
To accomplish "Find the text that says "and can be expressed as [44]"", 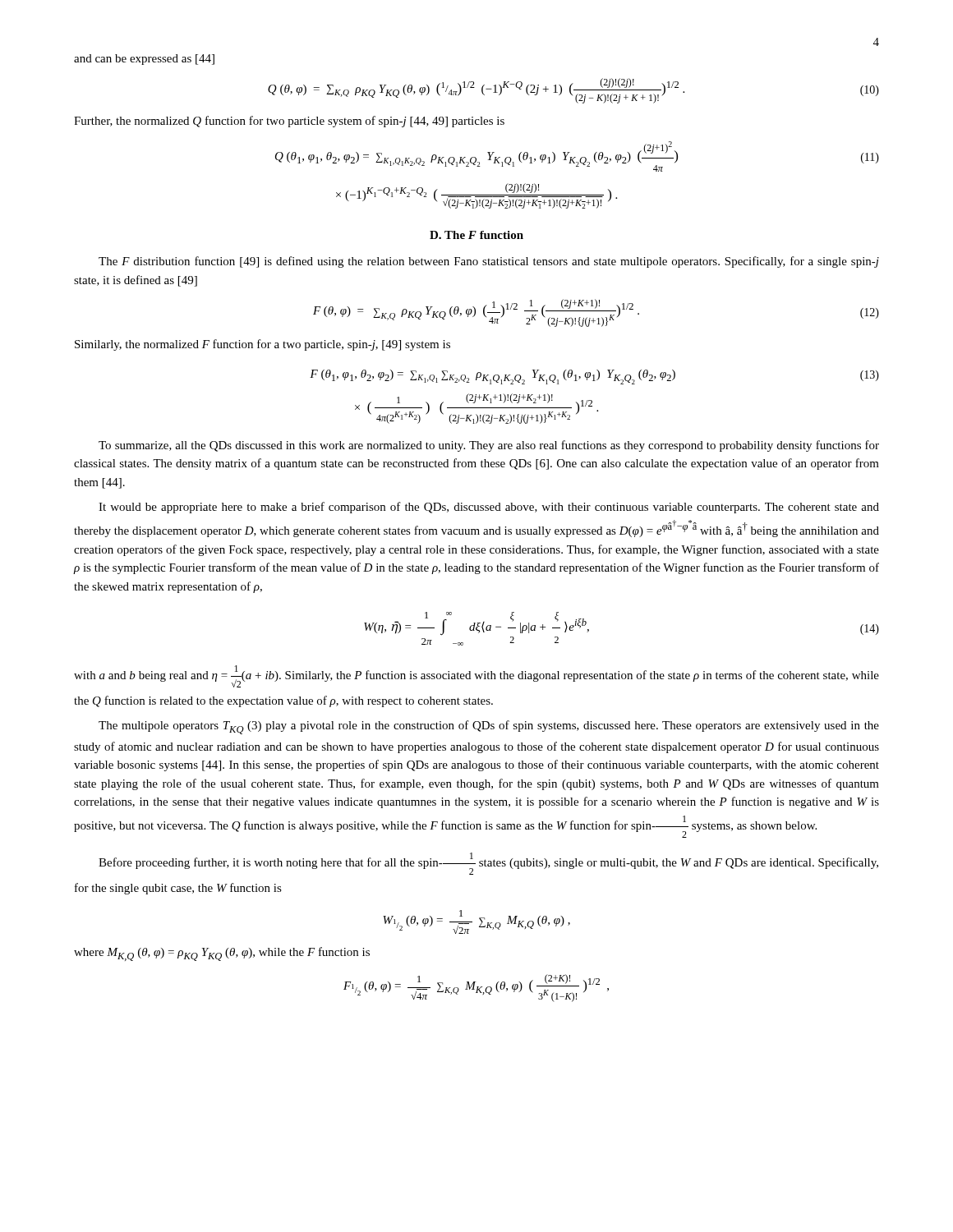I will click(x=145, y=58).
